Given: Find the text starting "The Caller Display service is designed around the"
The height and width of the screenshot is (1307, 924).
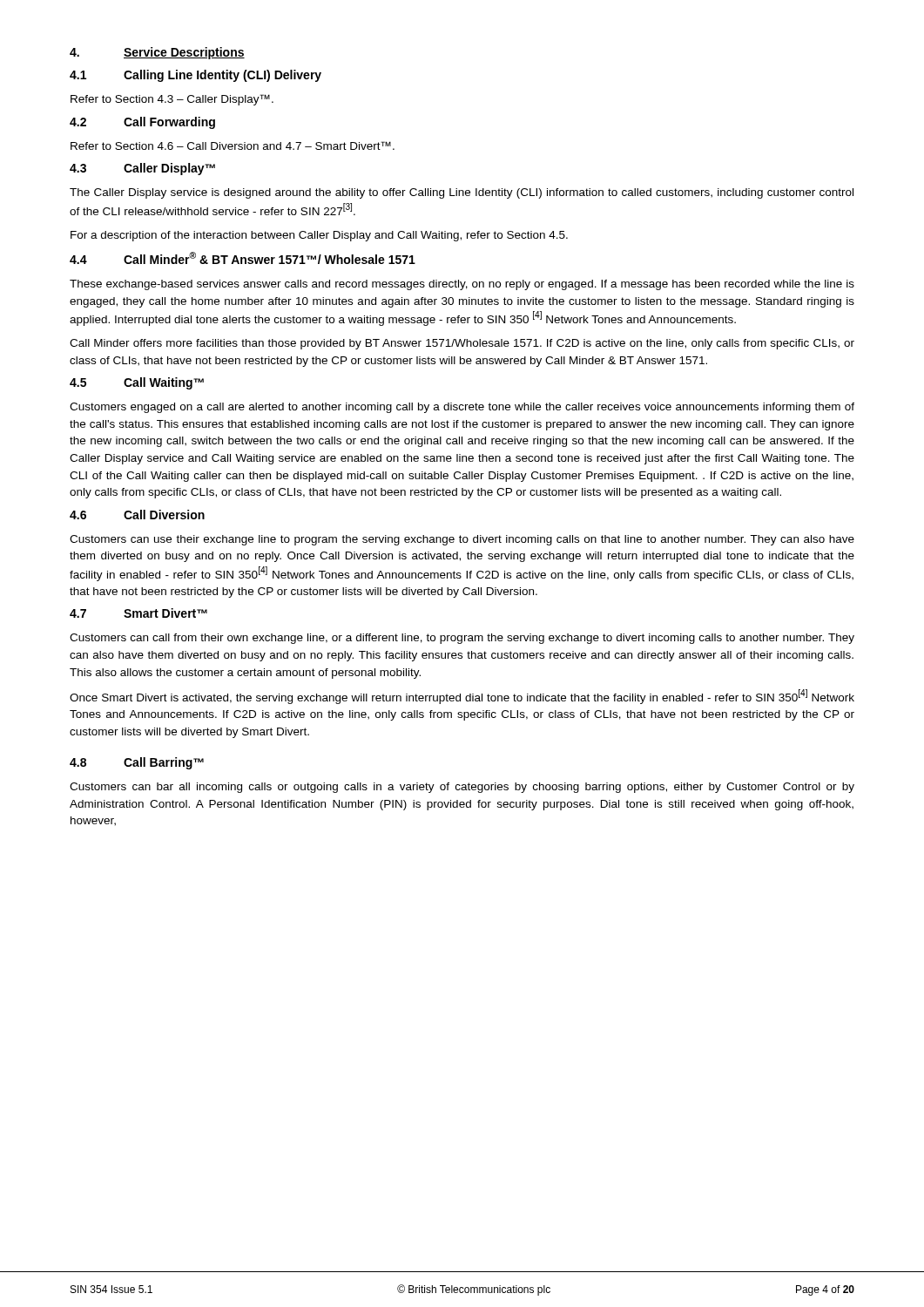Looking at the screenshot, I should [x=462, y=193].
